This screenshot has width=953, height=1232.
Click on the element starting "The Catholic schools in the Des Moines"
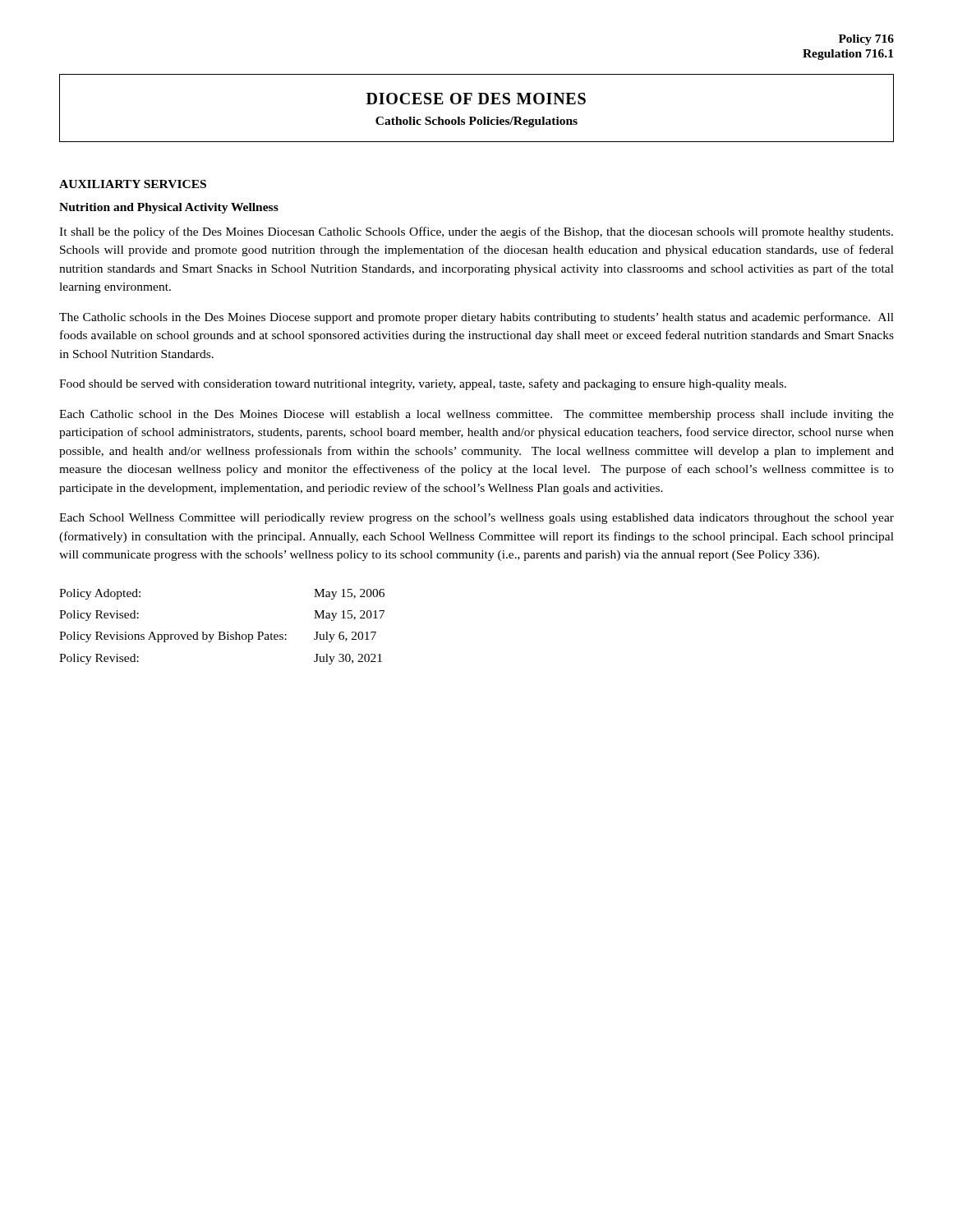click(476, 335)
